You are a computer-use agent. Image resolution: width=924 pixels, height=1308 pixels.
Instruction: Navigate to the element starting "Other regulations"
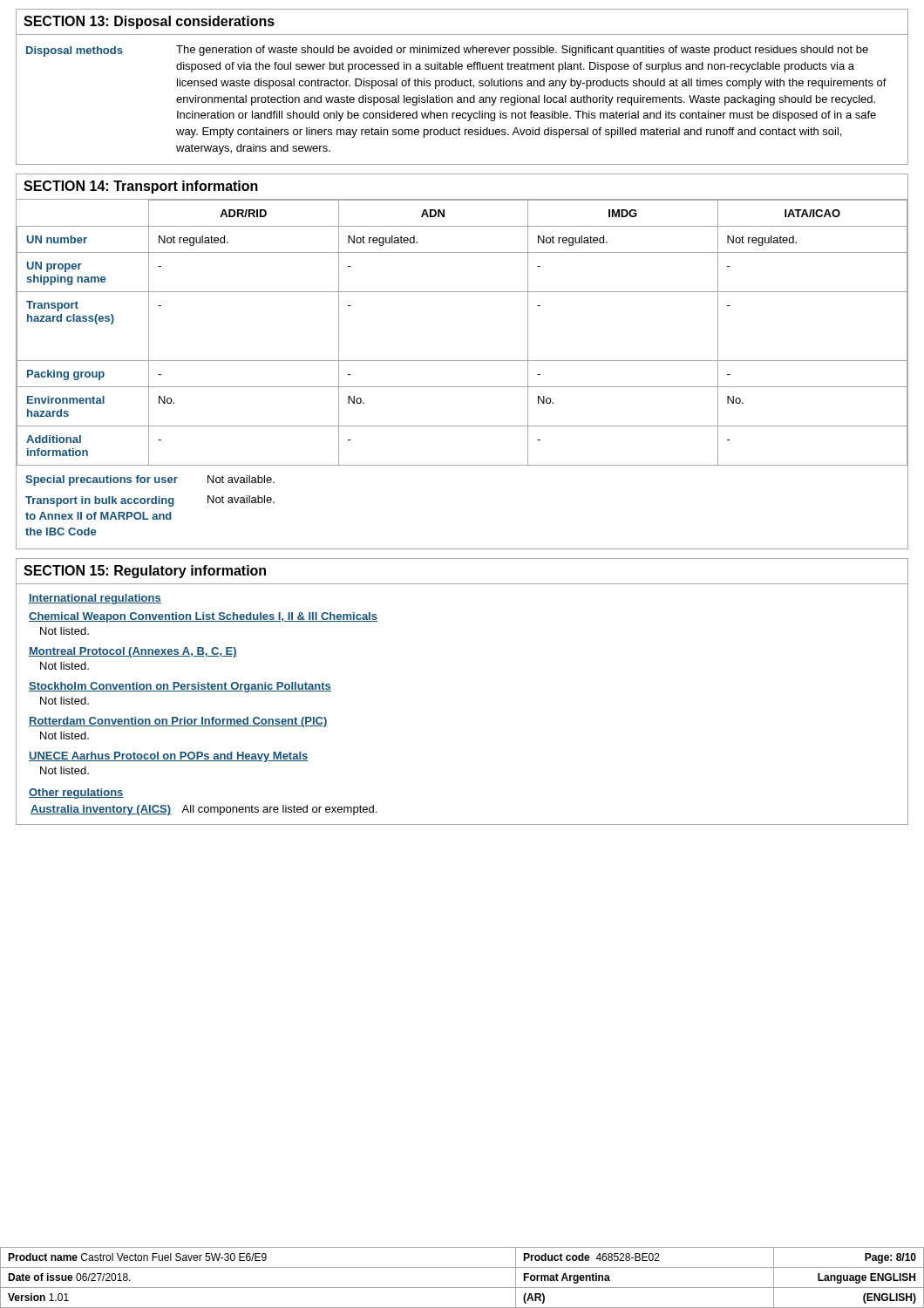point(76,793)
